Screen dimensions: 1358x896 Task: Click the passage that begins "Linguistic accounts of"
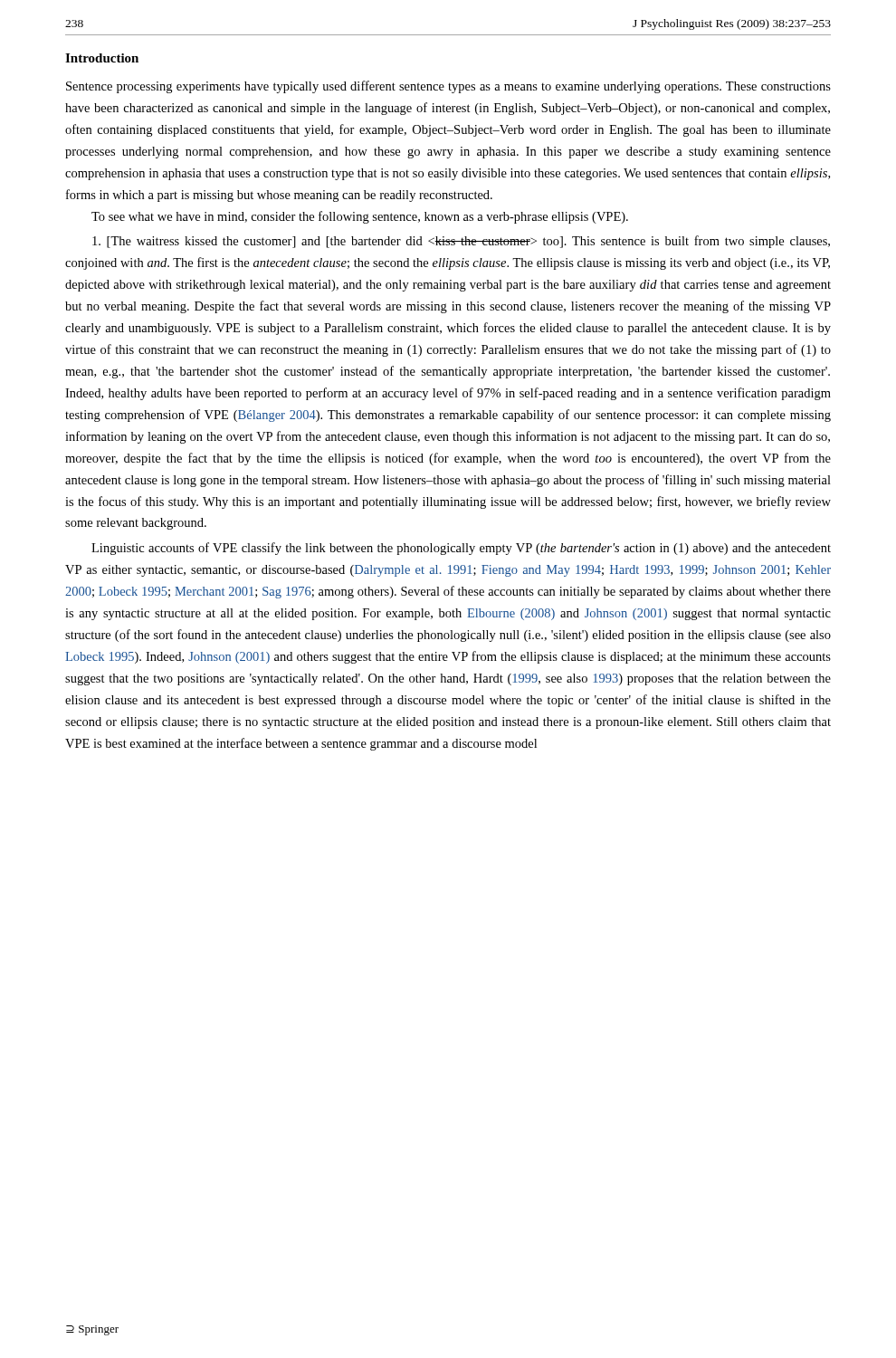click(x=448, y=646)
